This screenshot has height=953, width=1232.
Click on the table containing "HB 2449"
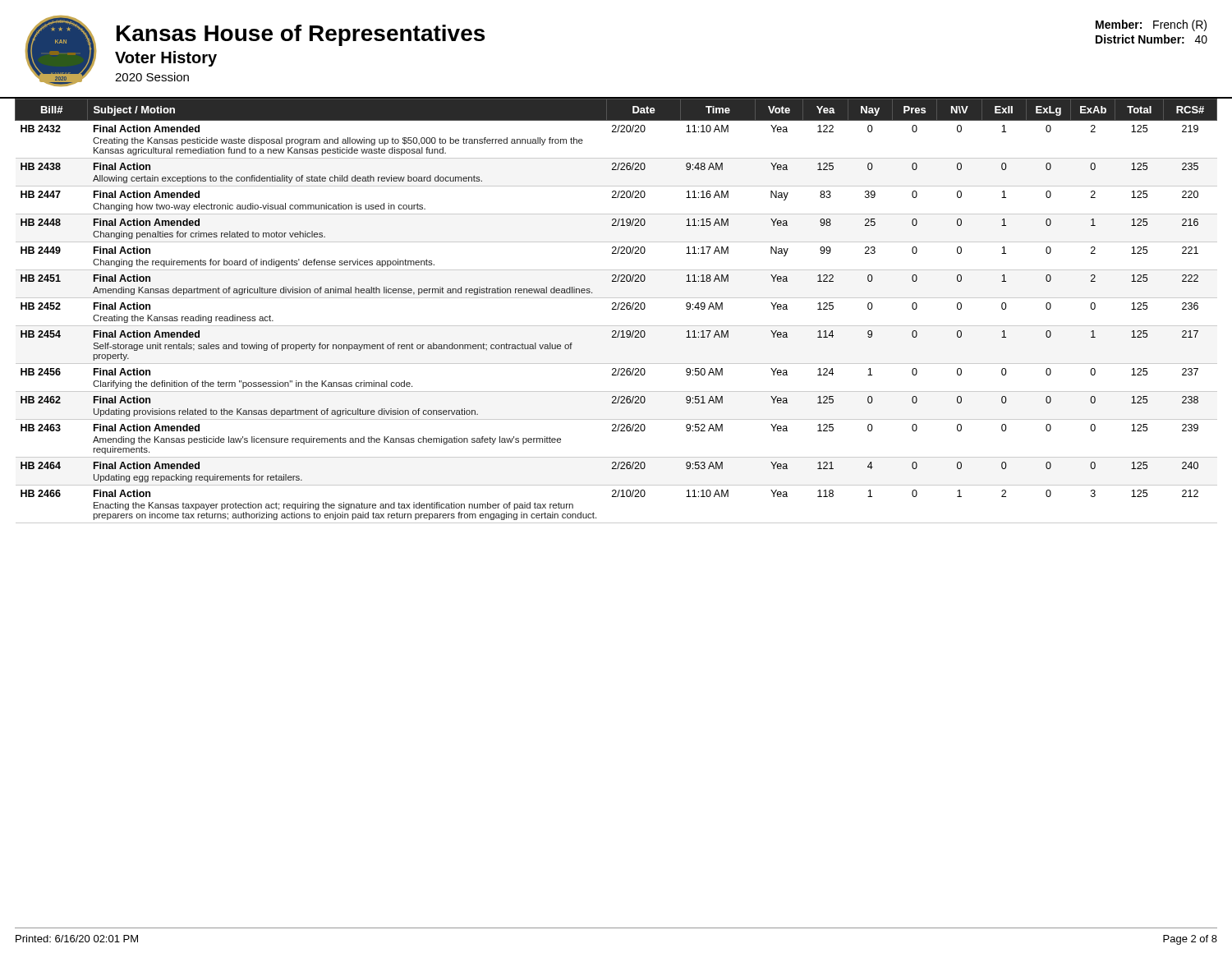coord(616,311)
